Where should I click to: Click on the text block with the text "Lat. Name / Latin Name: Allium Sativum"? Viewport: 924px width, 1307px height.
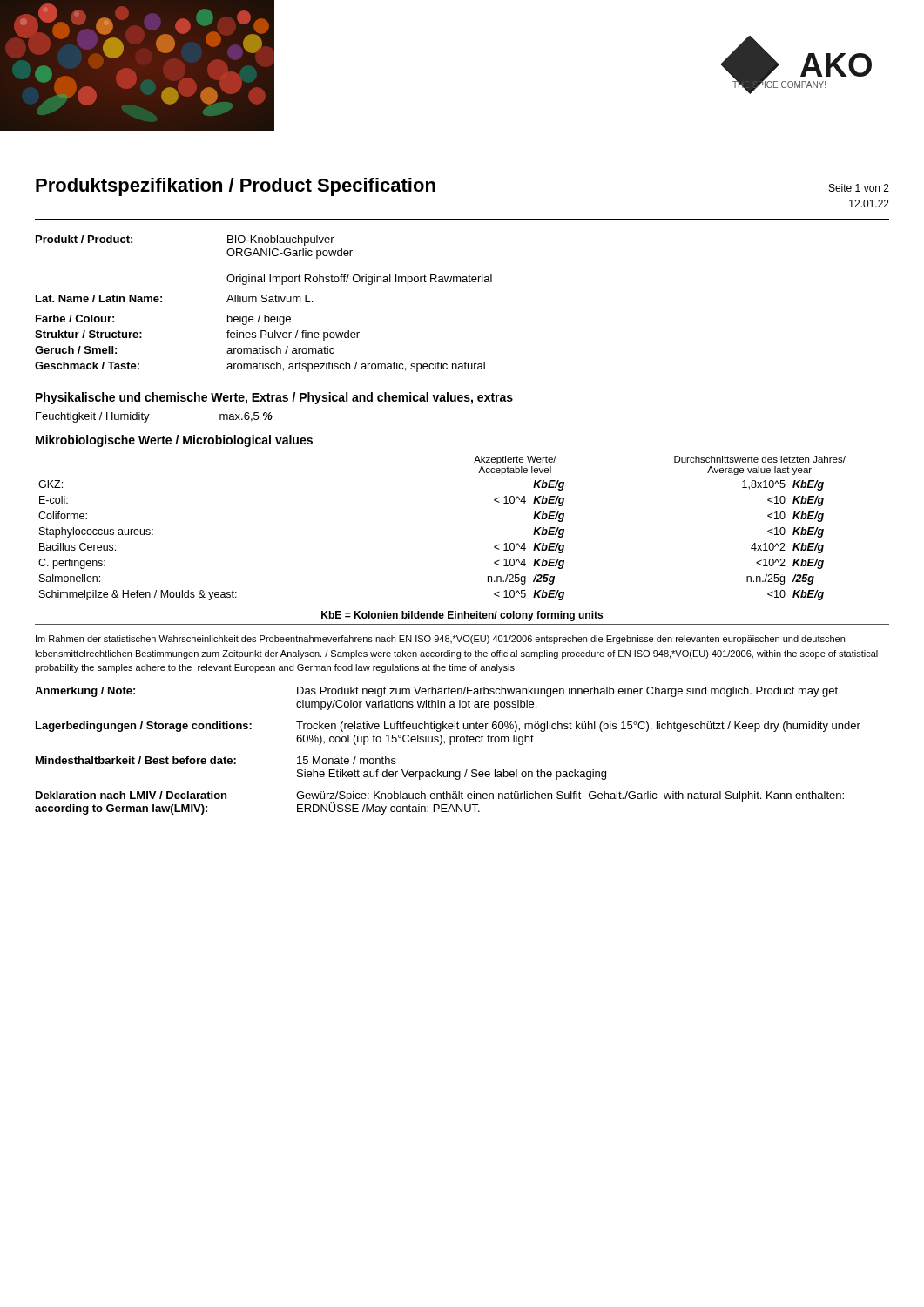tap(94, 298)
